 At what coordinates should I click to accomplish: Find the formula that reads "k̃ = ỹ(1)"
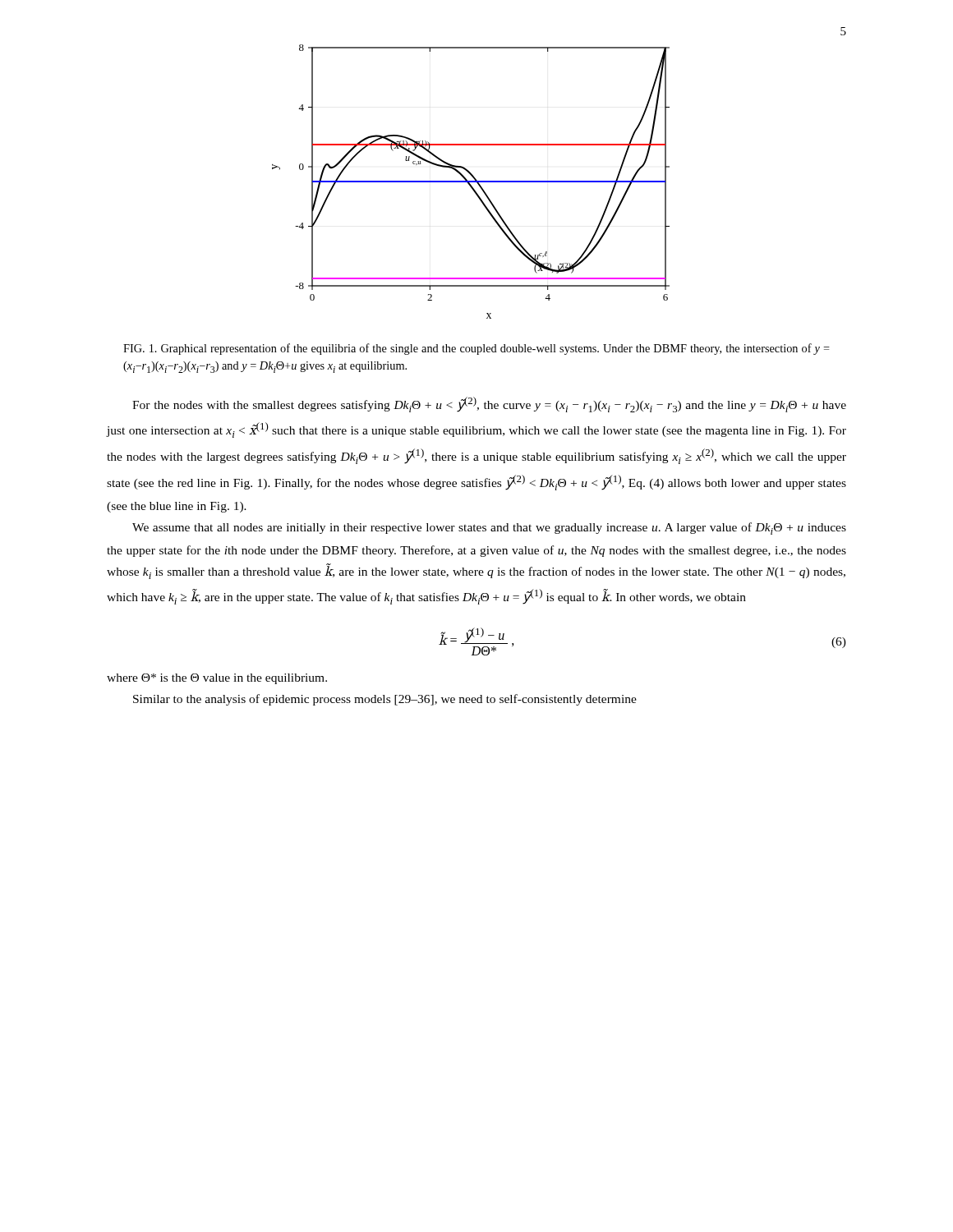484,644
